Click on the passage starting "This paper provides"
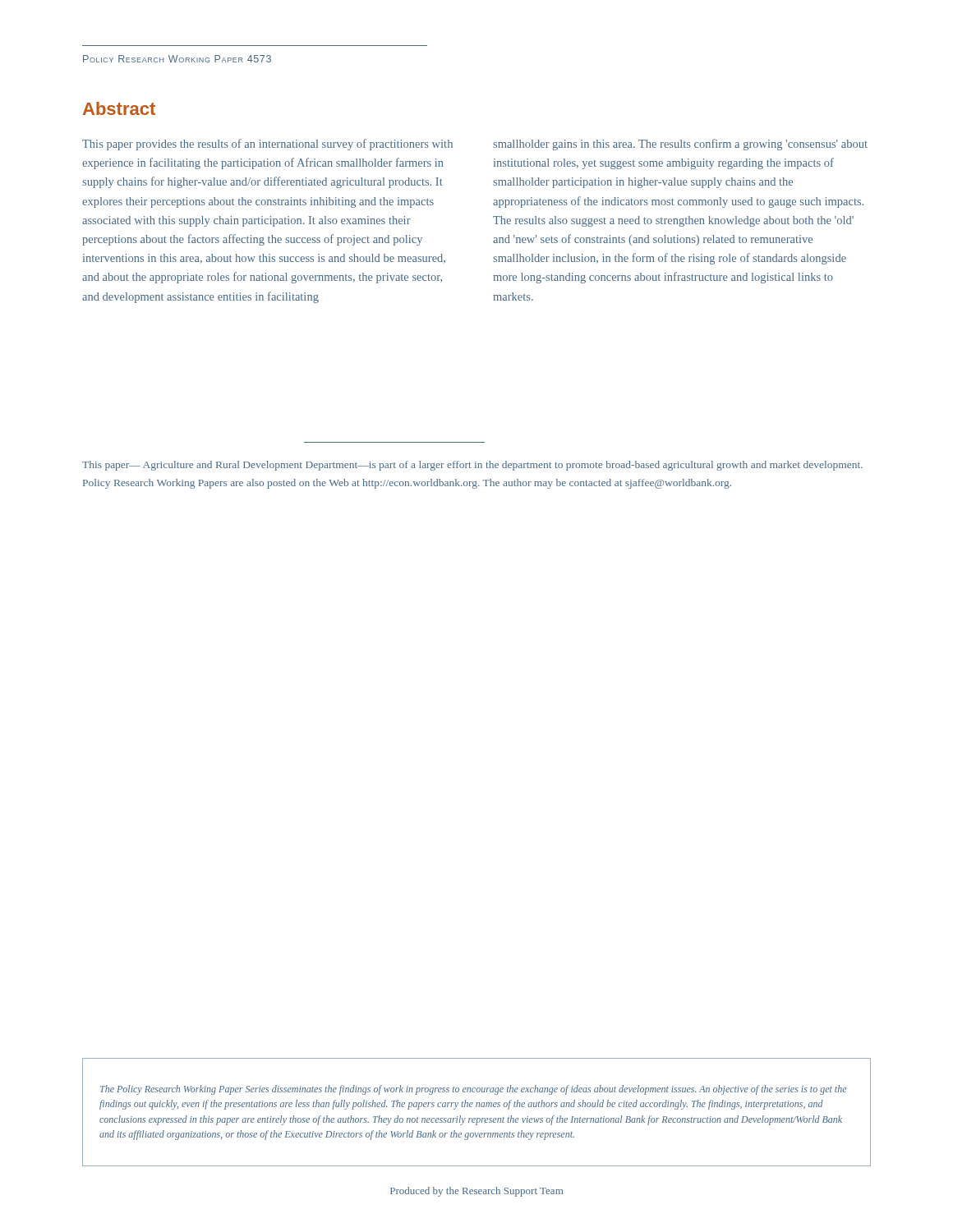 tap(268, 220)
